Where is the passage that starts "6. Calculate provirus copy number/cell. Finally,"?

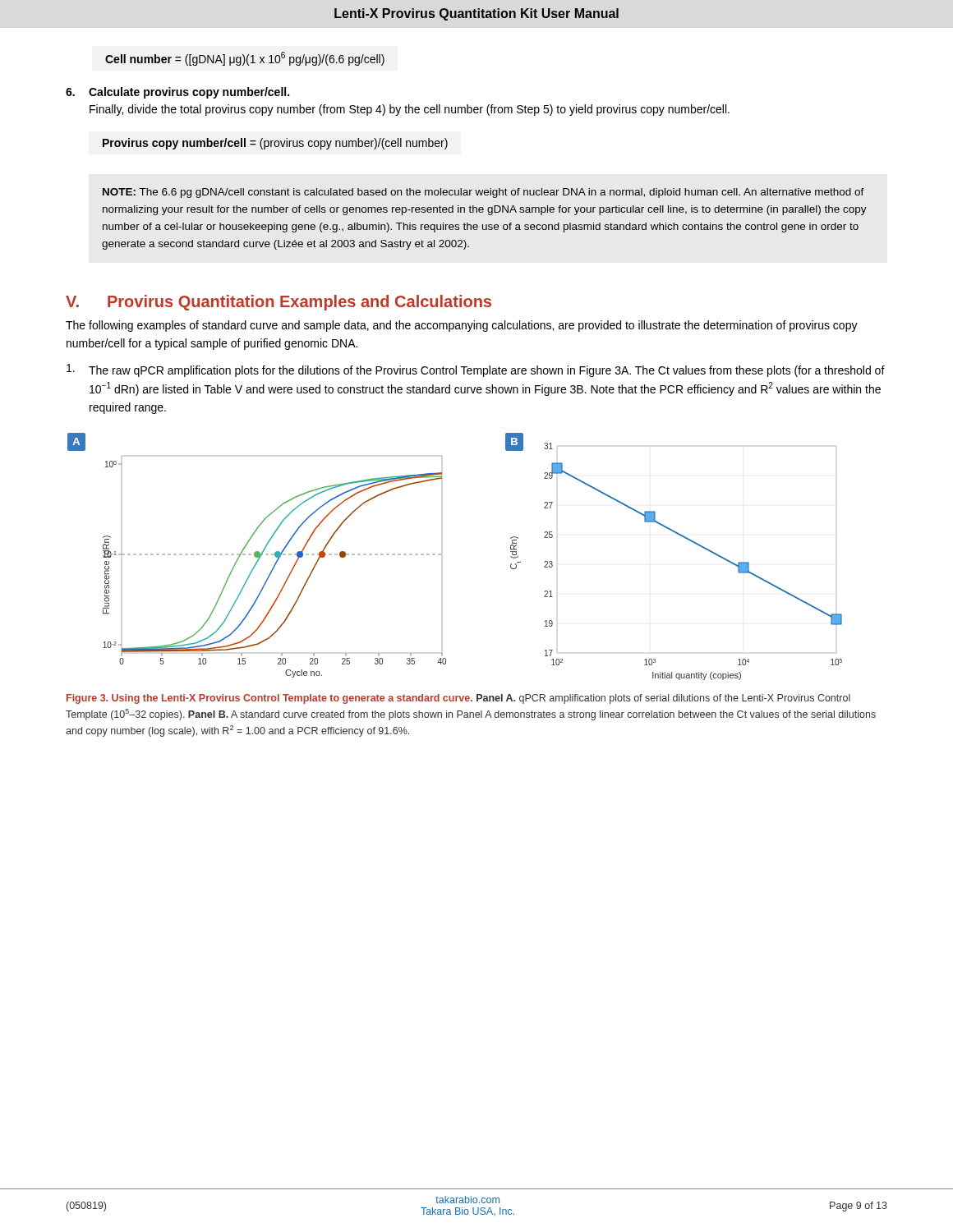476,180
